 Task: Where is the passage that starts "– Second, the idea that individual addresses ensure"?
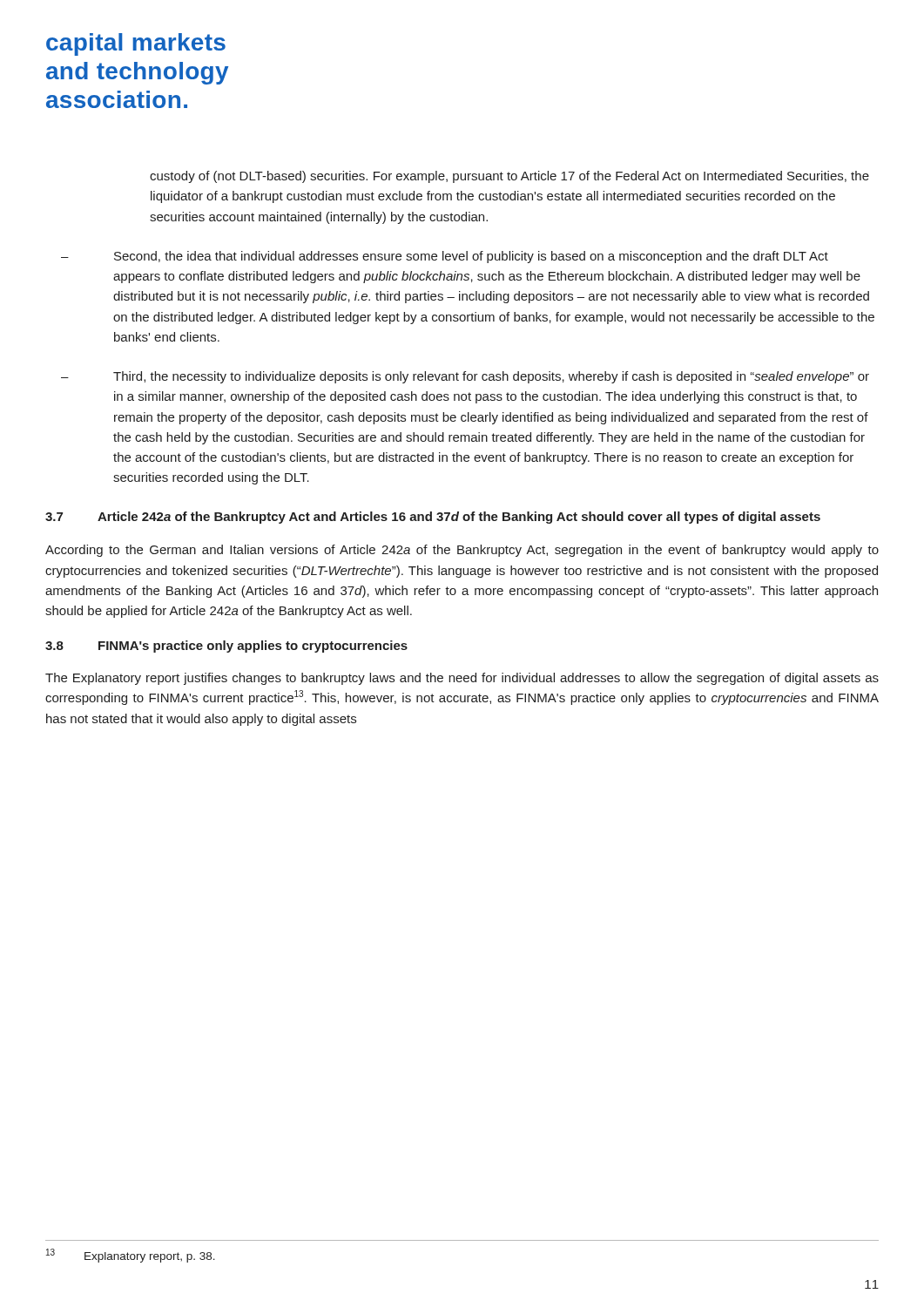point(462,296)
